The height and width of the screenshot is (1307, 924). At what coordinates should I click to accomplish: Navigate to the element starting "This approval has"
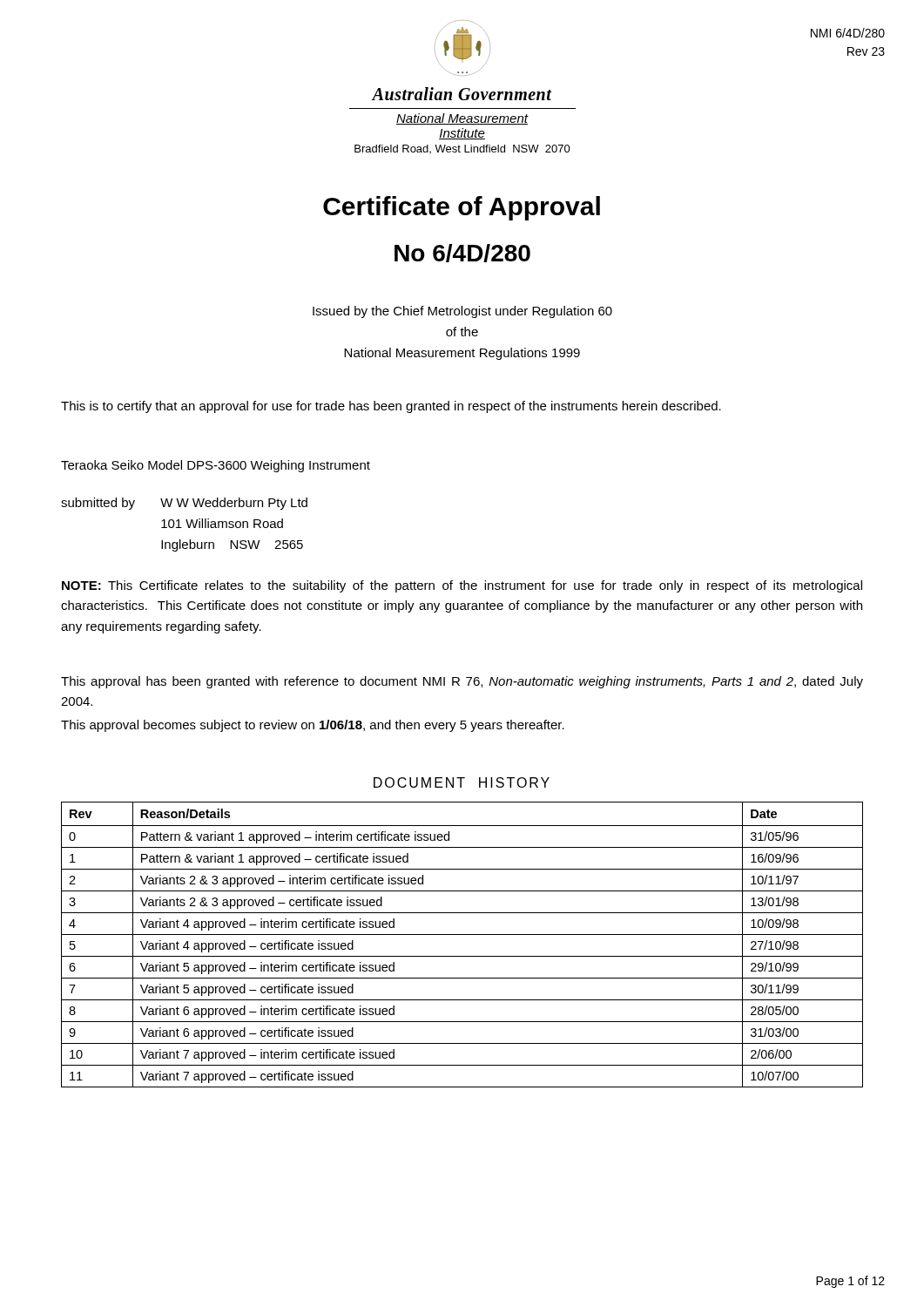pyautogui.click(x=462, y=691)
